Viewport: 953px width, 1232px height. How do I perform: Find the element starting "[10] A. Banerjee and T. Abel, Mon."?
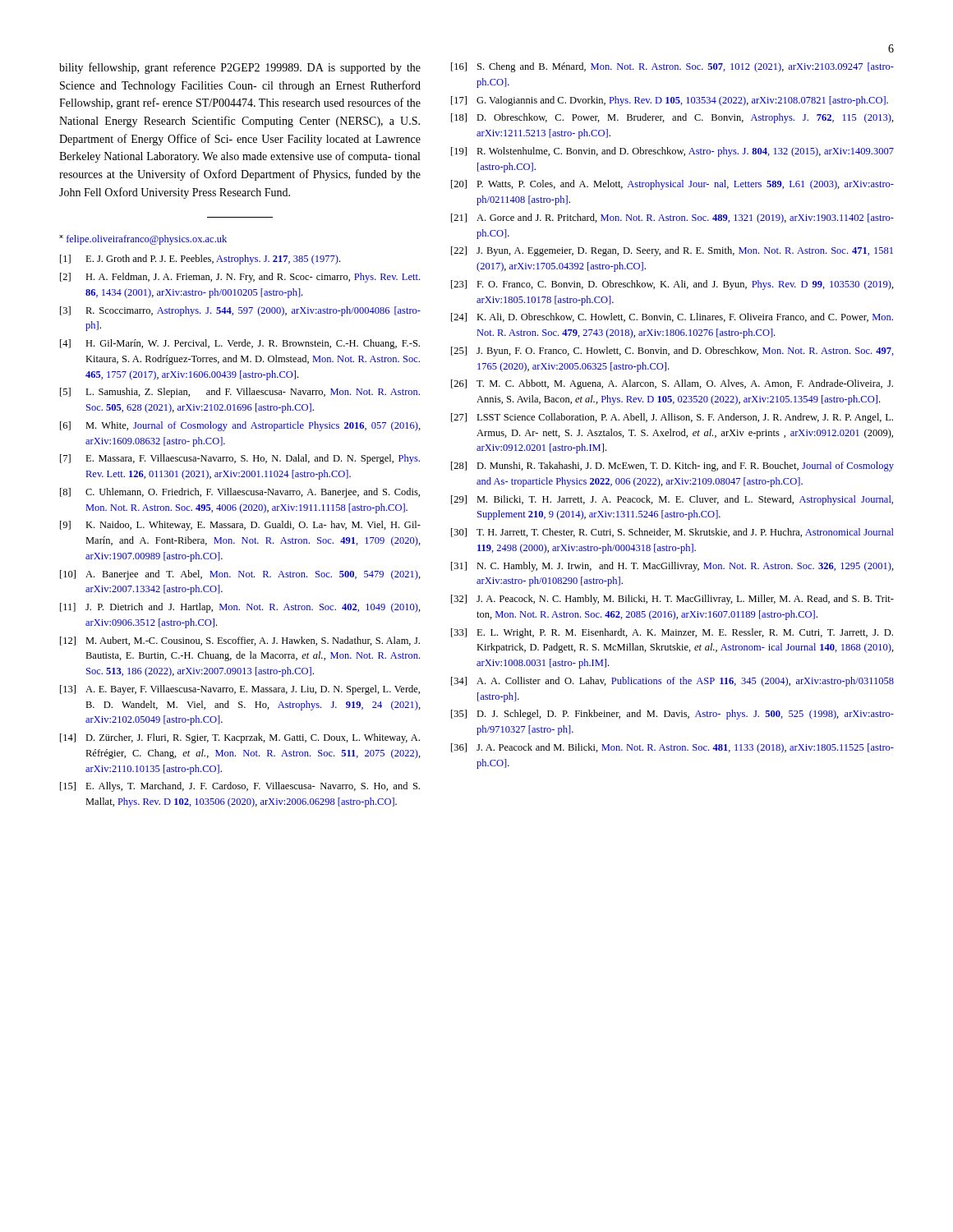240,582
